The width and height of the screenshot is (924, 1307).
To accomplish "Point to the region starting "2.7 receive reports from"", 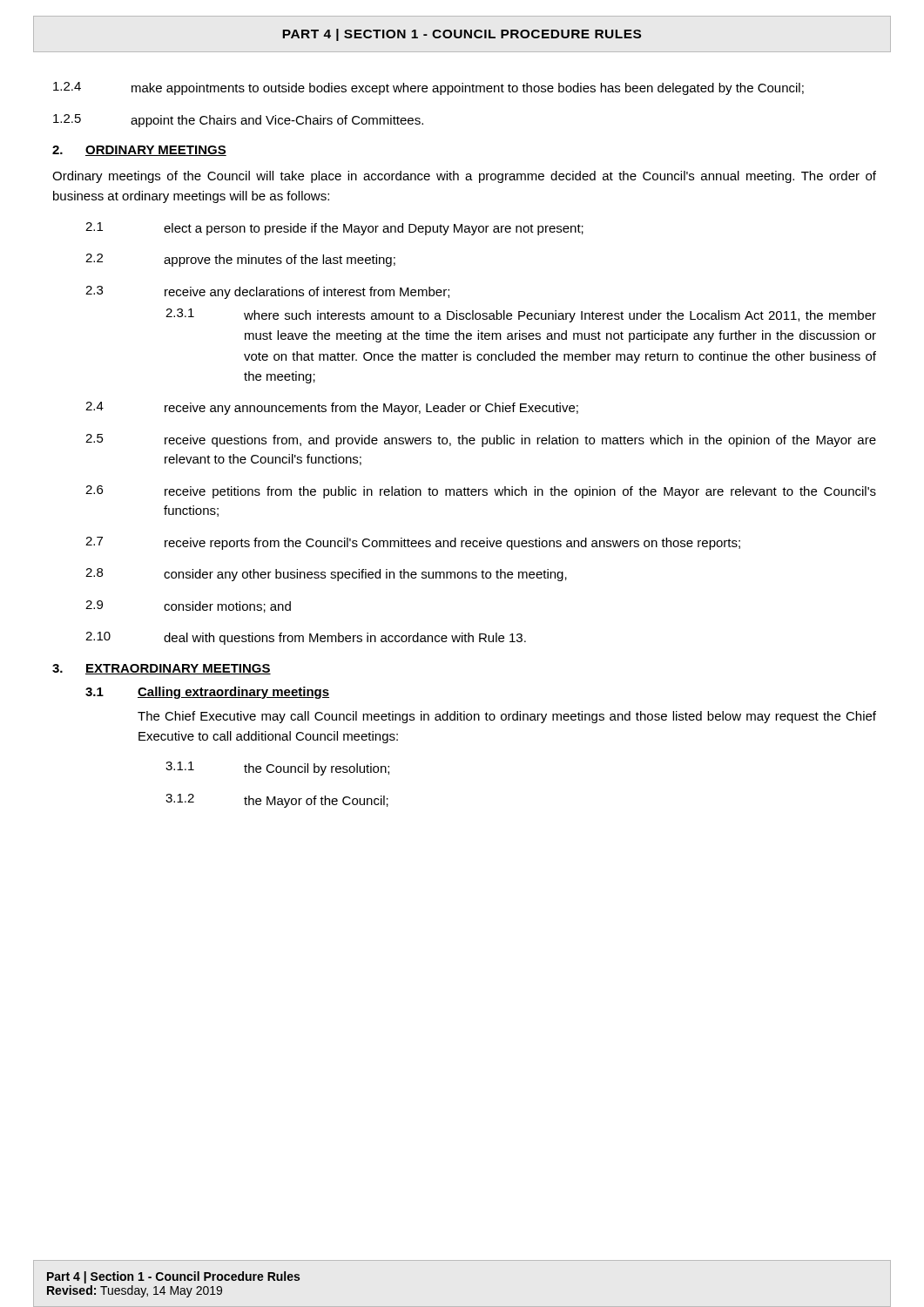I will tap(481, 543).
